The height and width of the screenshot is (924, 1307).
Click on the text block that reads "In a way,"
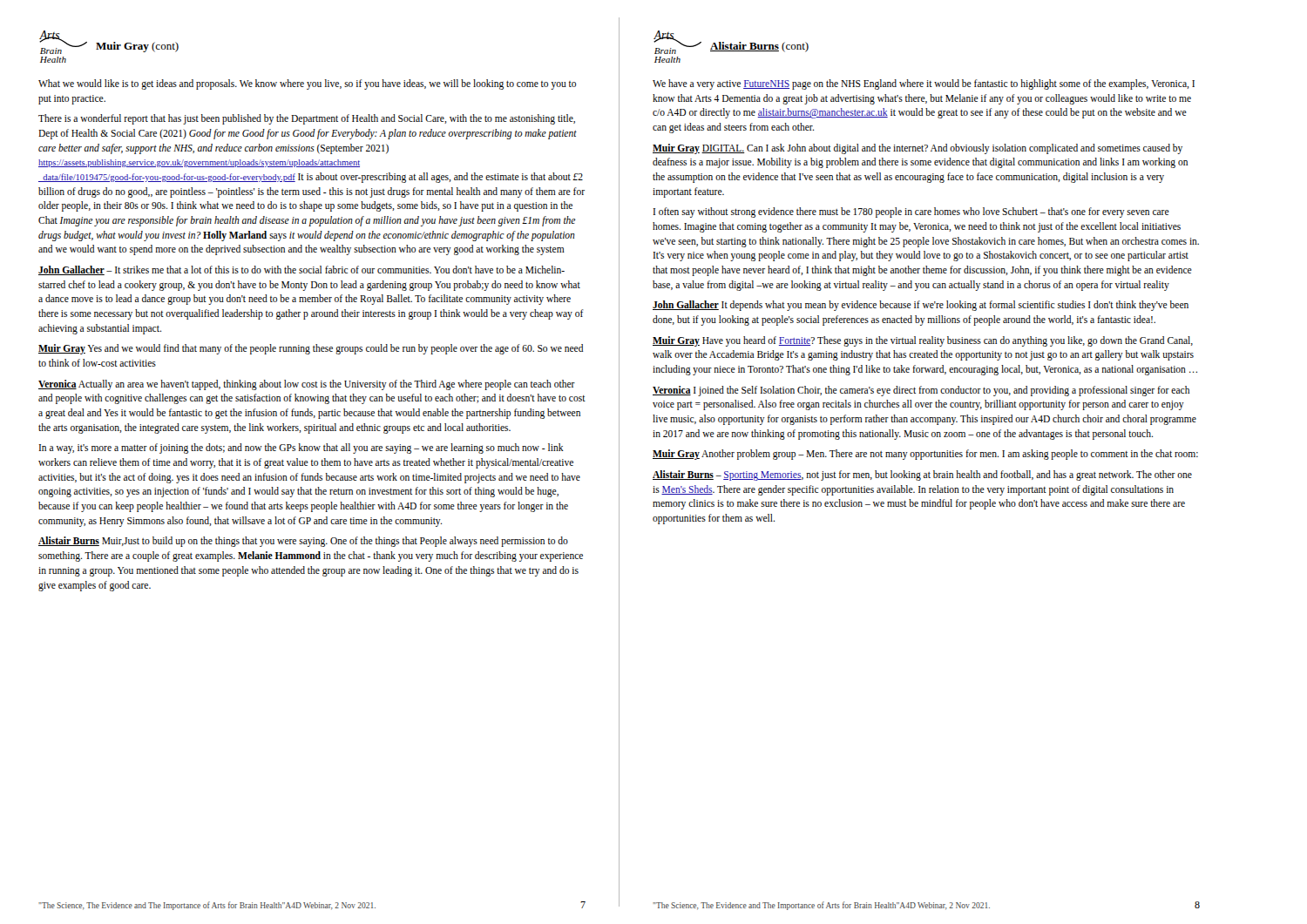312,485
